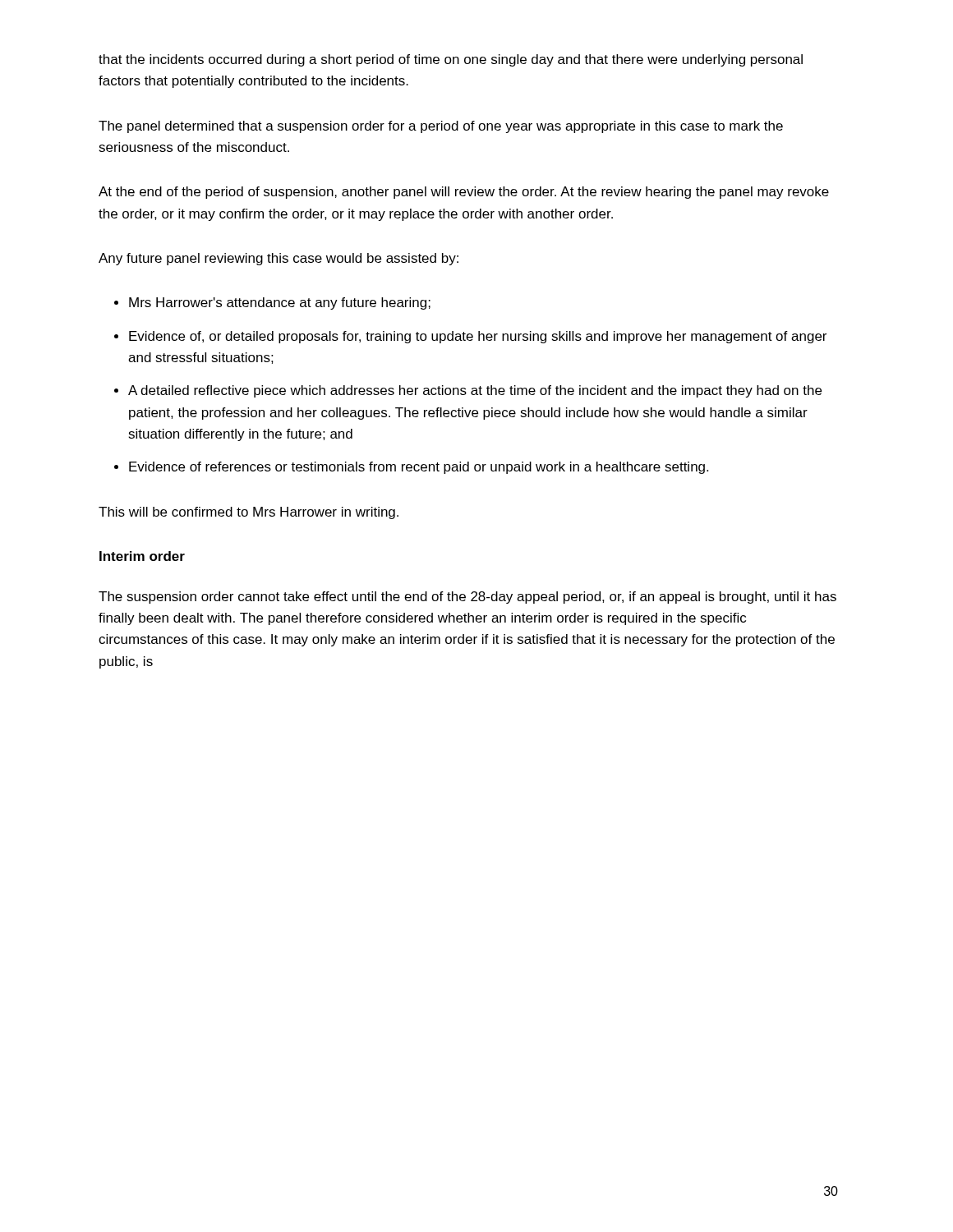Select a section header
Viewport: 953px width, 1232px height.
(142, 557)
